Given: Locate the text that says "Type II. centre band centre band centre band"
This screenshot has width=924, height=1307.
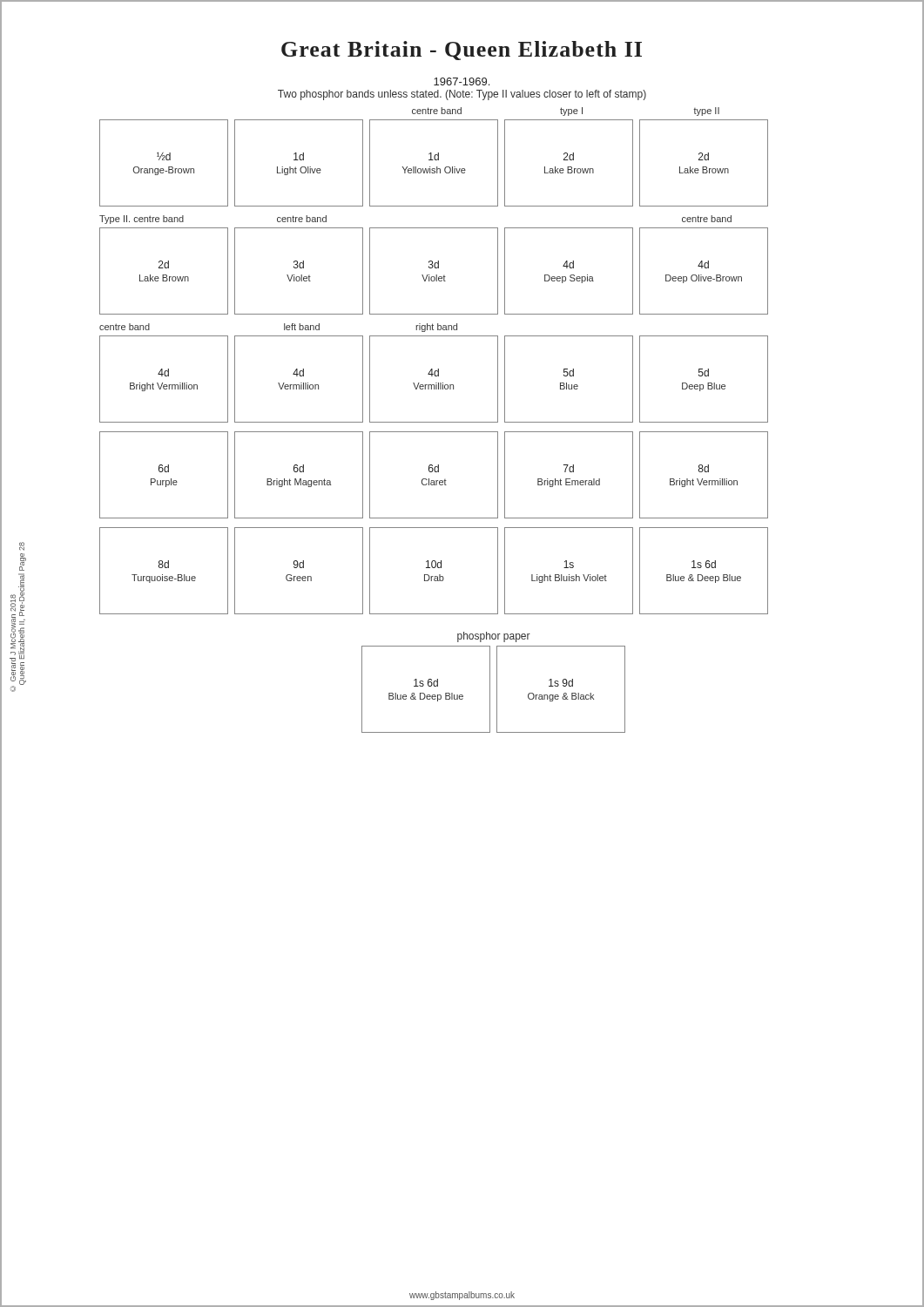Looking at the screenshot, I should 437,219.
